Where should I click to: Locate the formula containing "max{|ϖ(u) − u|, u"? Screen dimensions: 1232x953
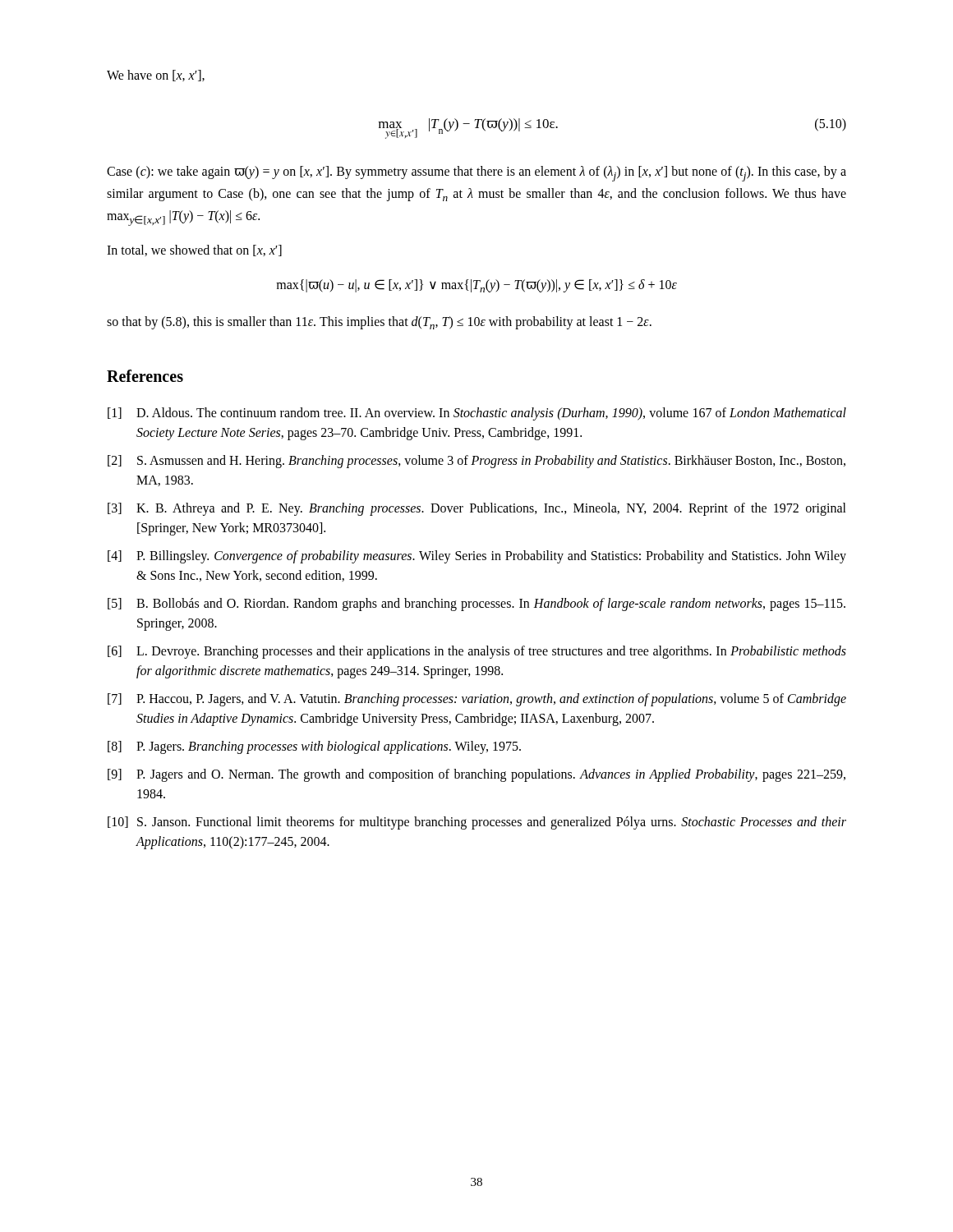click(x=476, y=286)
